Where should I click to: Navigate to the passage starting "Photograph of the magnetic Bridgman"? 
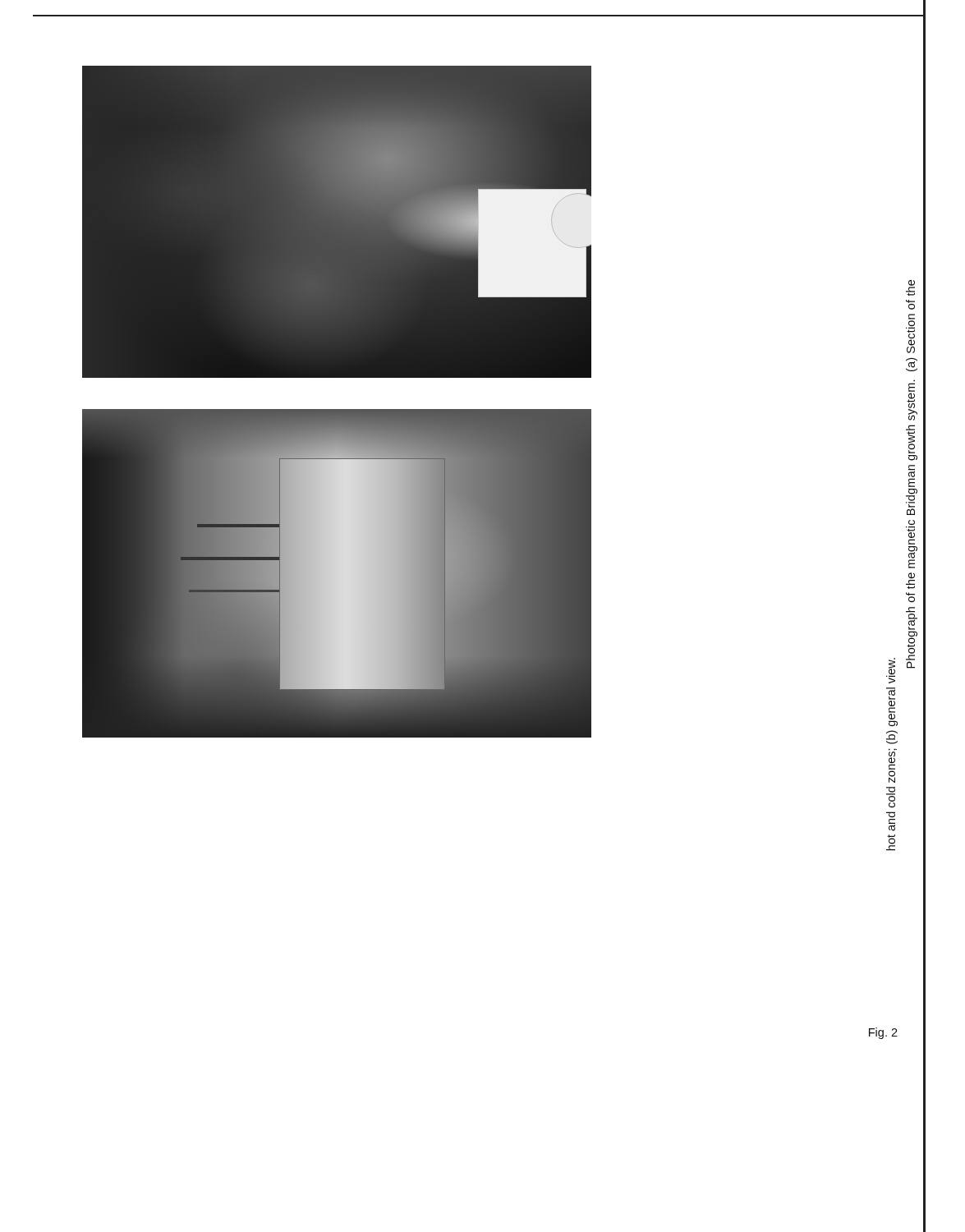click(x=911, y=474)
